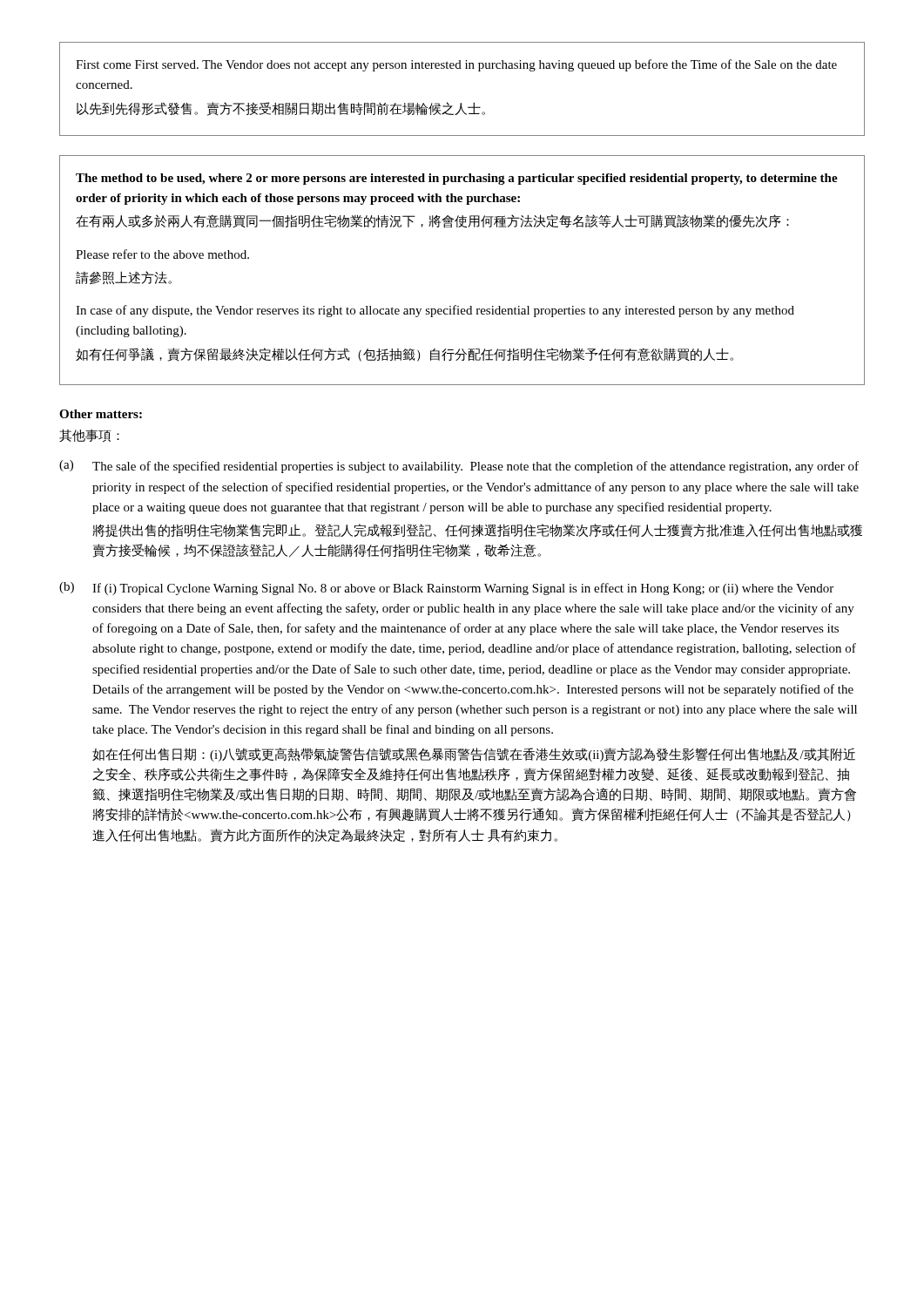Point to the block beginning "(a) The sale of the specified residential"
924x1307 pixels.
(462, 511)
